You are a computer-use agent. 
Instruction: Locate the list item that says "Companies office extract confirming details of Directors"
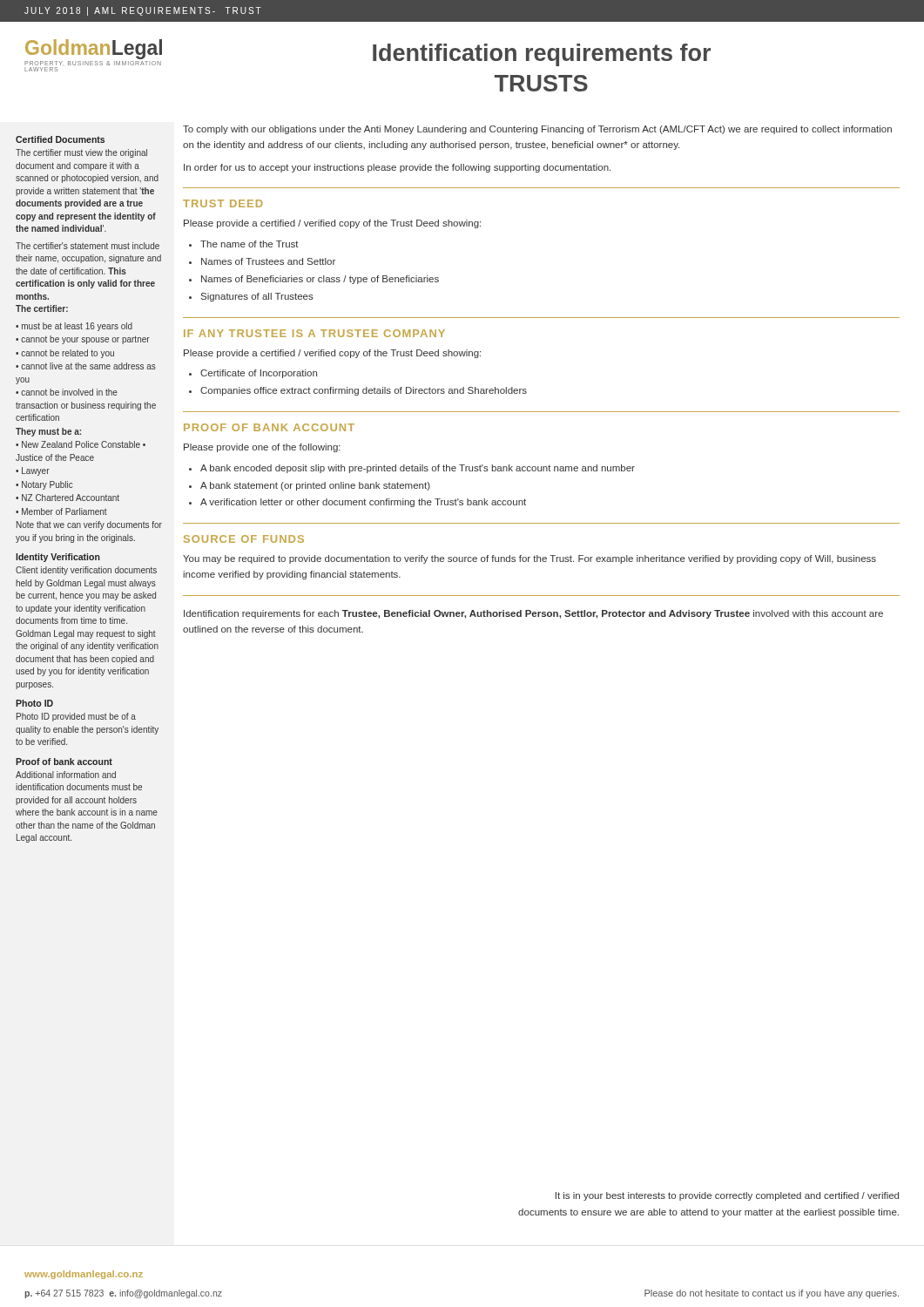364,391
